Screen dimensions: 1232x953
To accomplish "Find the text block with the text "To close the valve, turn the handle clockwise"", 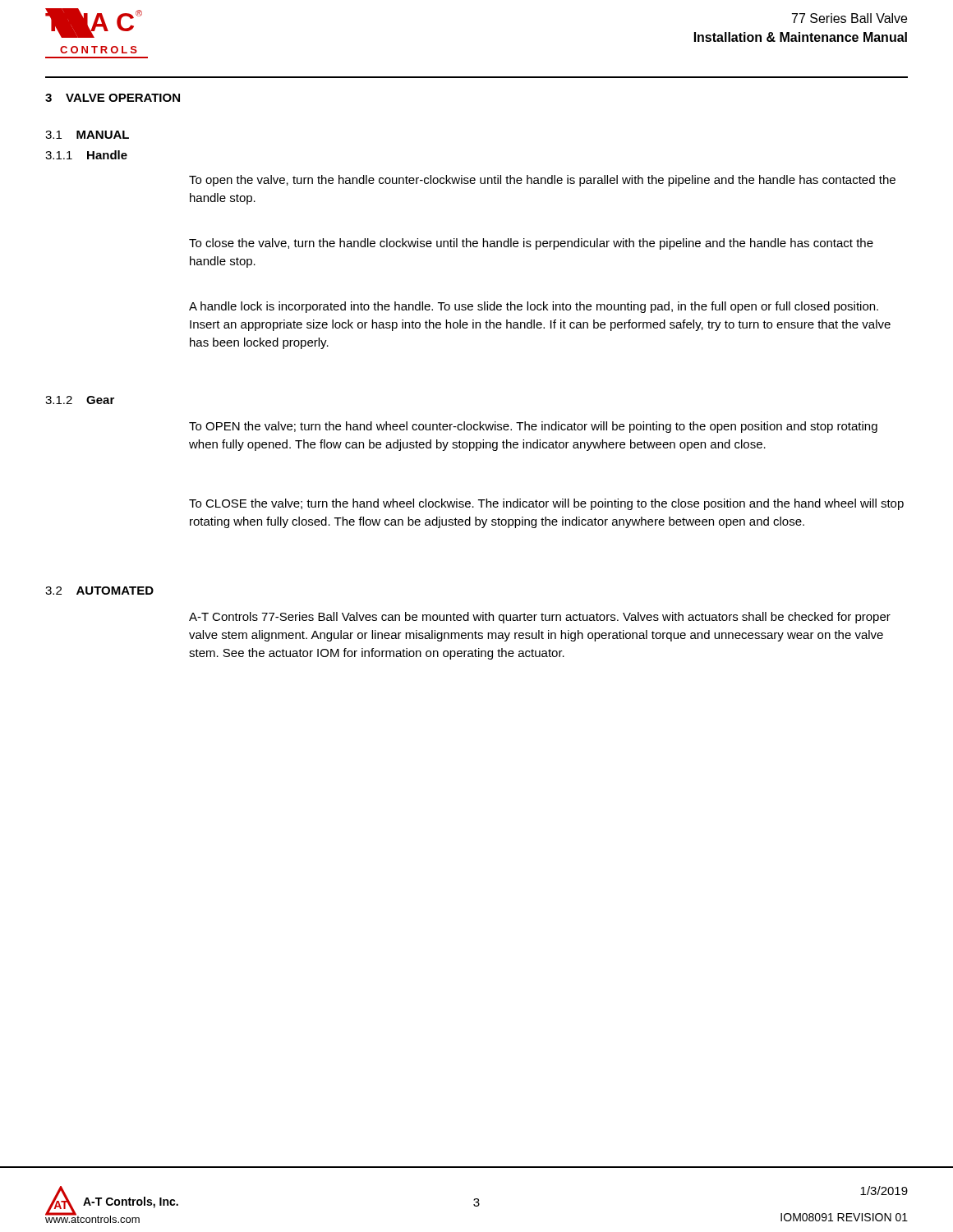I will click(531, 252).
